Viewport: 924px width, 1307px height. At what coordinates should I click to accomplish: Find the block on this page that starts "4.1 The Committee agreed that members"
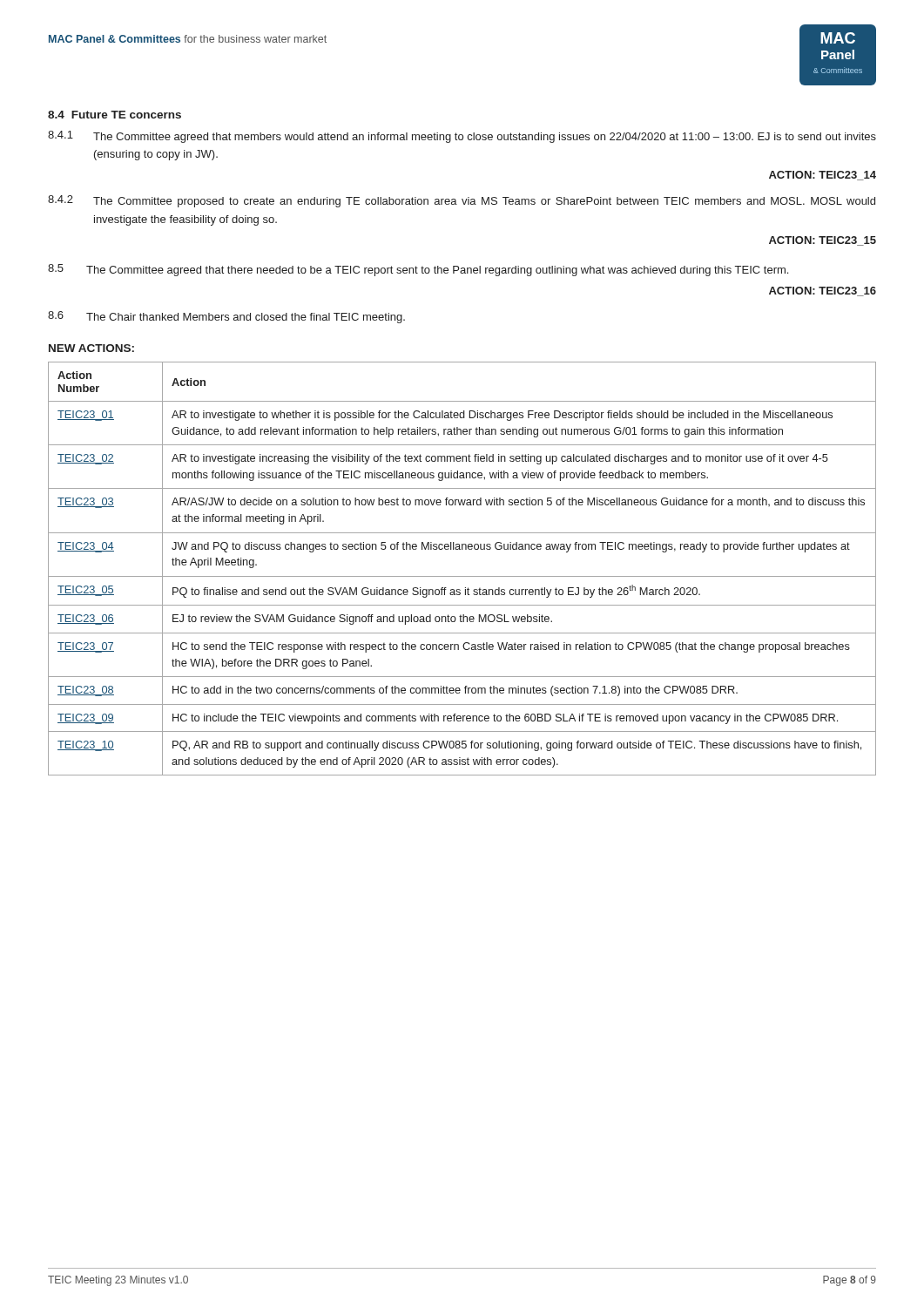pyautogui.click(x=462, y=137)
